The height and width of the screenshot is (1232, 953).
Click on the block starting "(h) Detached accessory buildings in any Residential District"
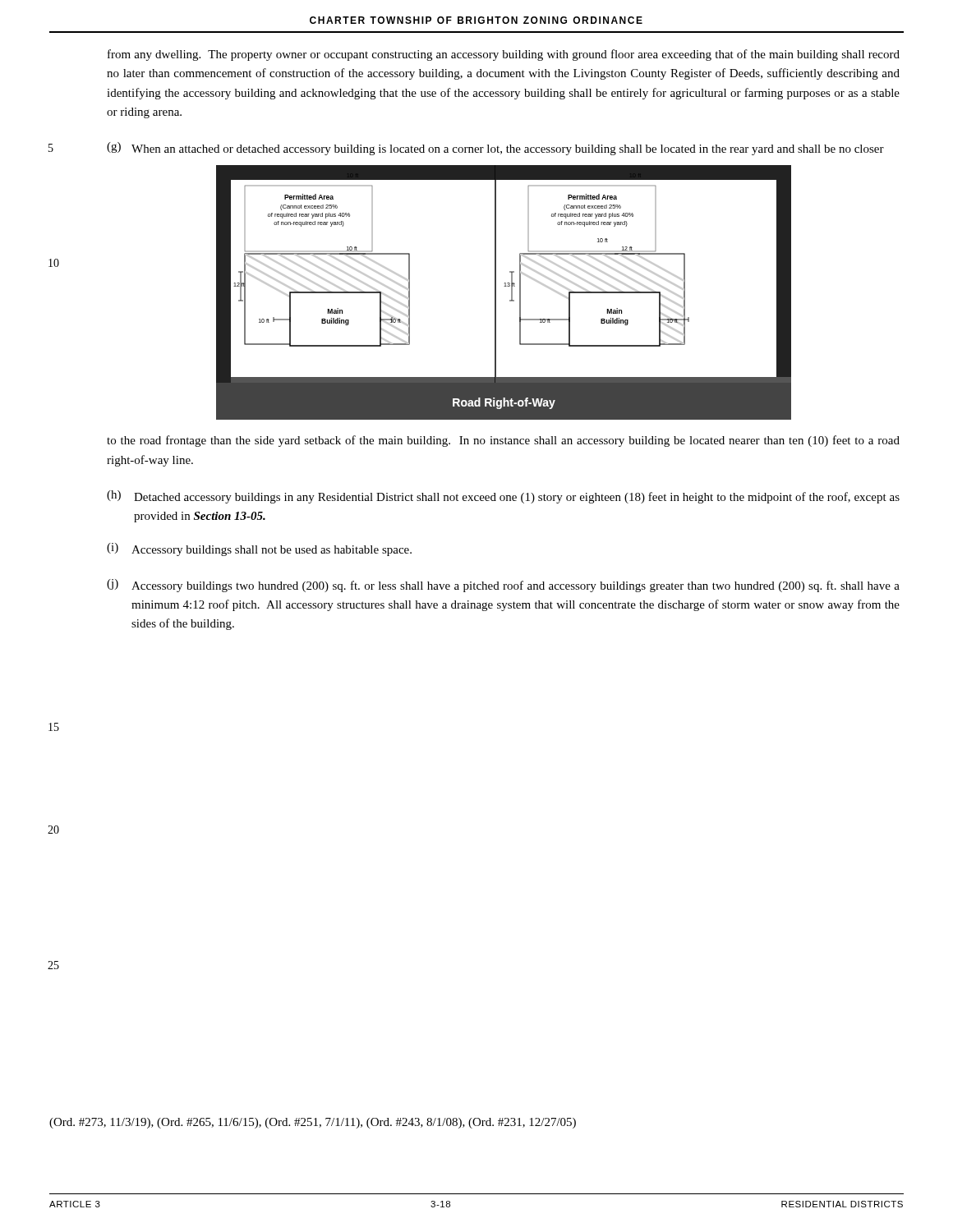[503, 507]
